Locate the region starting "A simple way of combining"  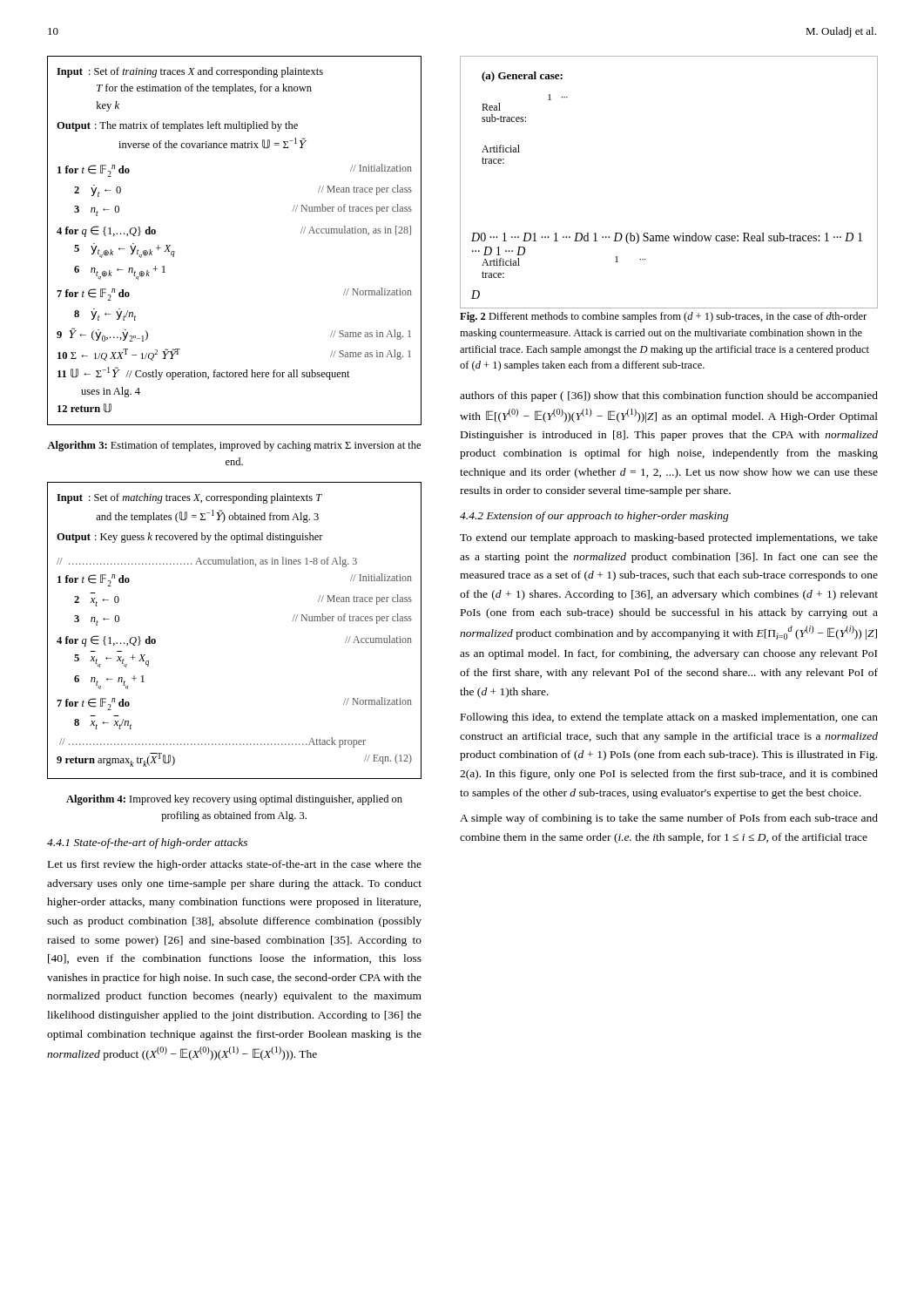coord(669,827)
